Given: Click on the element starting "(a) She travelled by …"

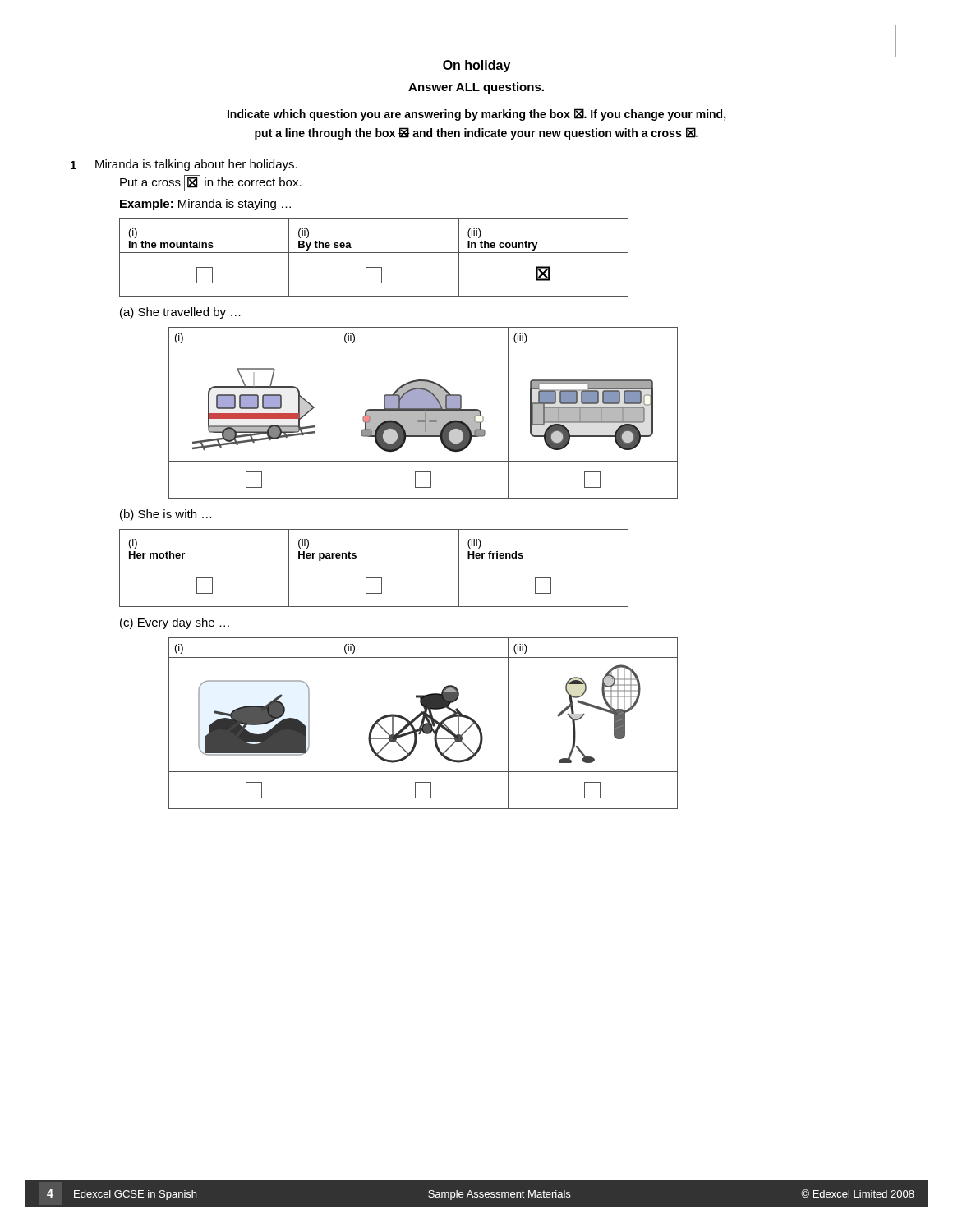Looking at the screenshot, I should coord(180,312).
